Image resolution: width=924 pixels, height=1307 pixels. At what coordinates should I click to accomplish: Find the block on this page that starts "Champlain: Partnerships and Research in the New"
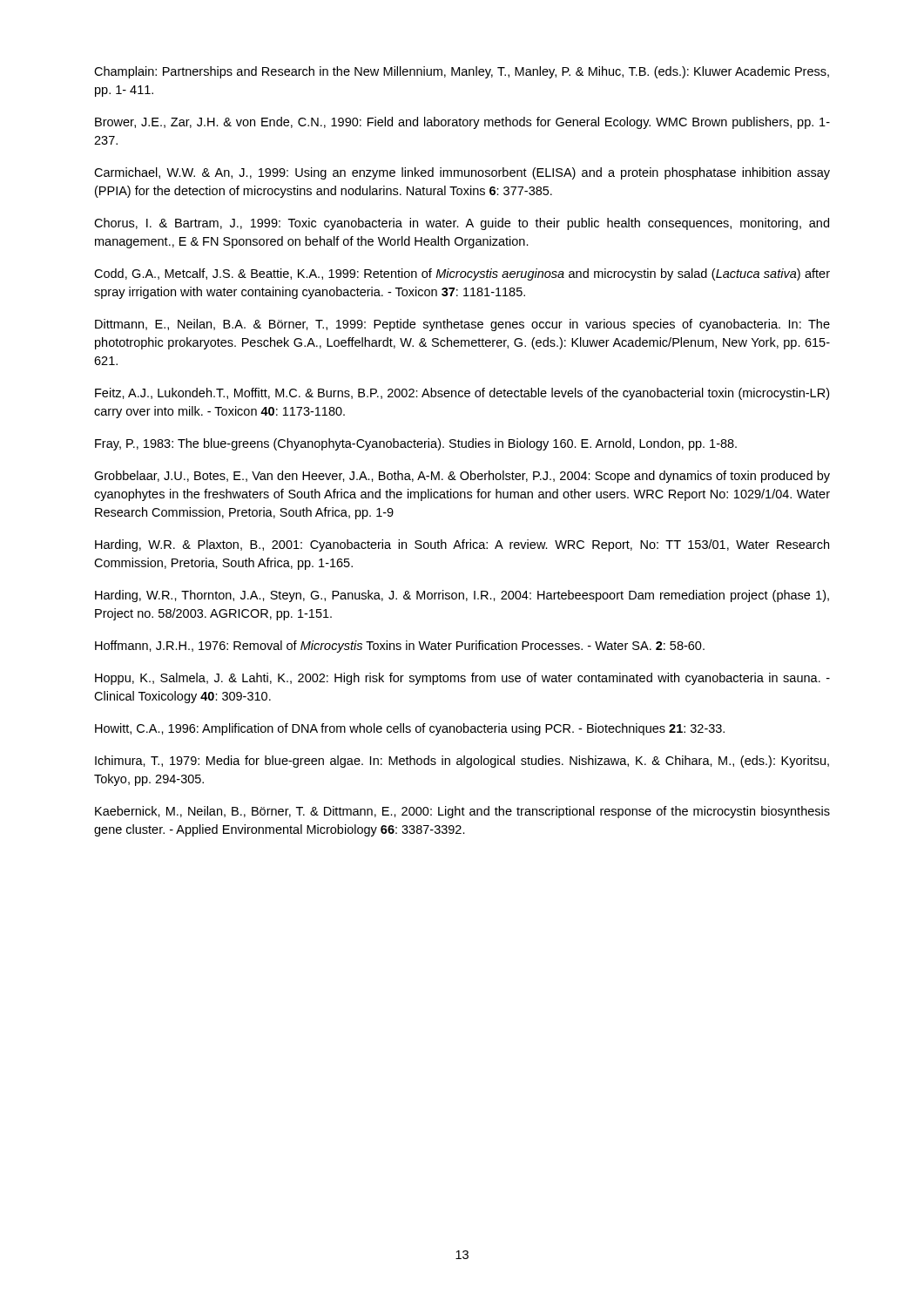pos(462,81)
